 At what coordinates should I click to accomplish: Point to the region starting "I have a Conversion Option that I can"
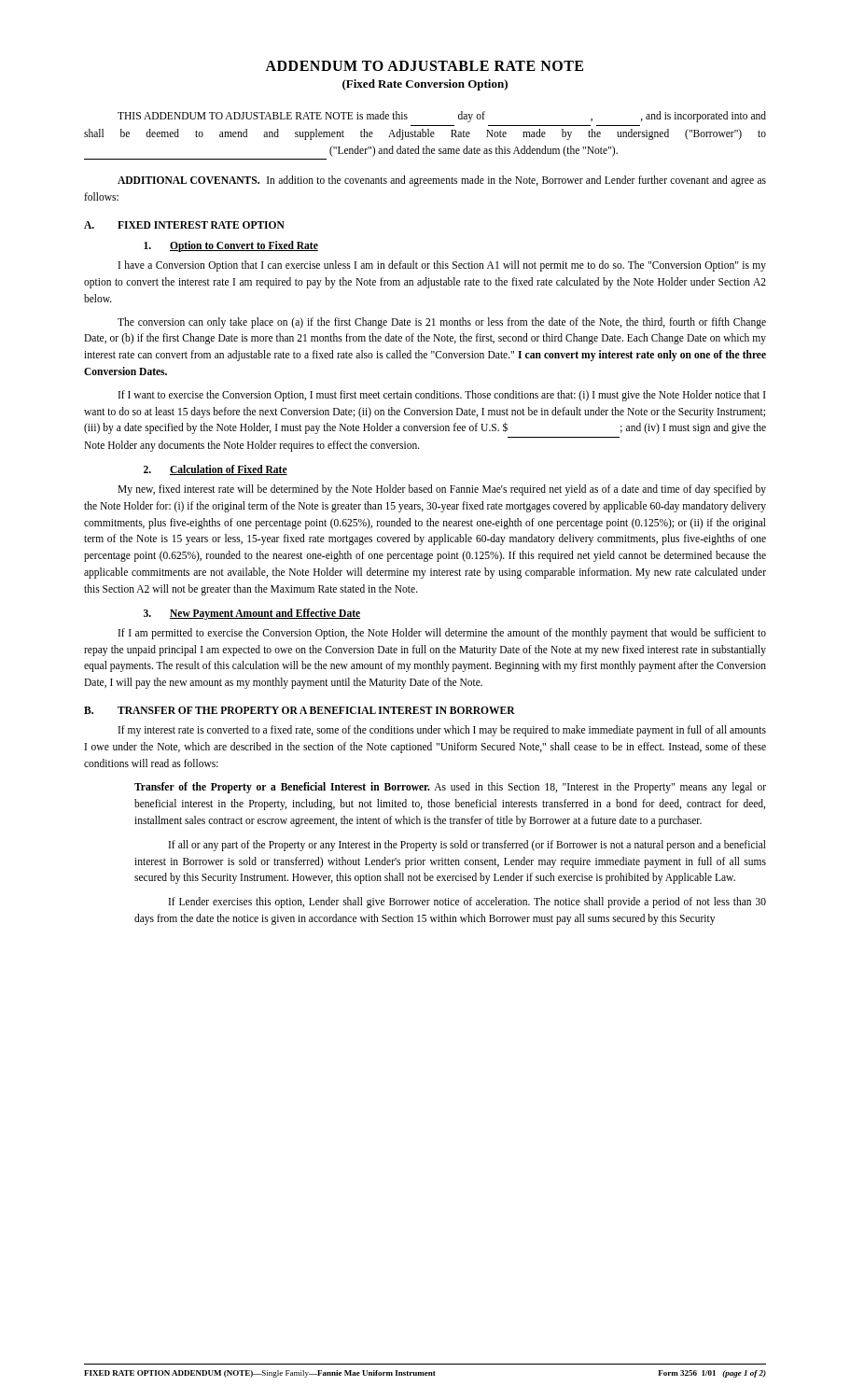coord(425,282)
